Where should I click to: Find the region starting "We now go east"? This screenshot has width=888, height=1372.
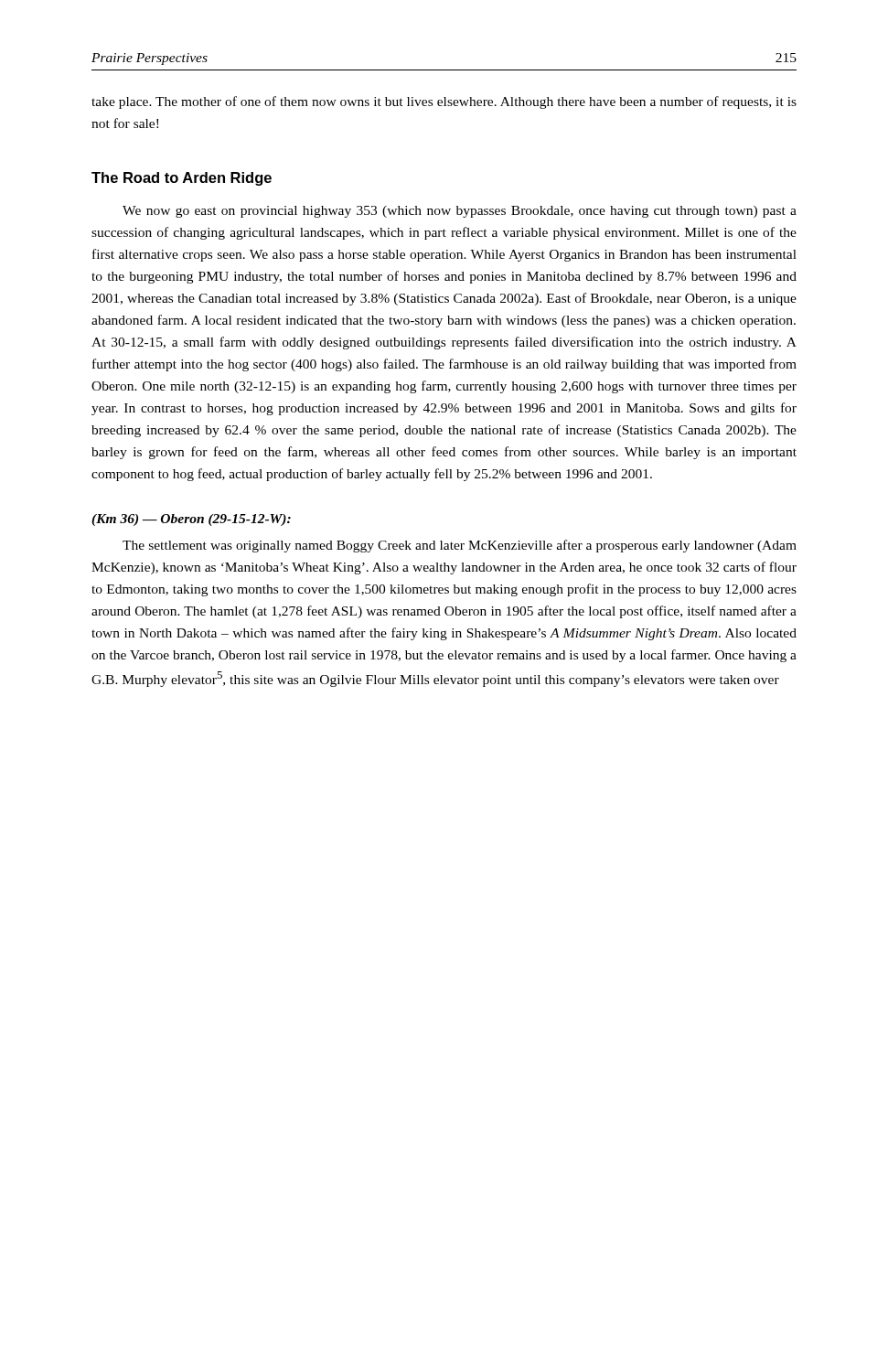coord(444,342)
